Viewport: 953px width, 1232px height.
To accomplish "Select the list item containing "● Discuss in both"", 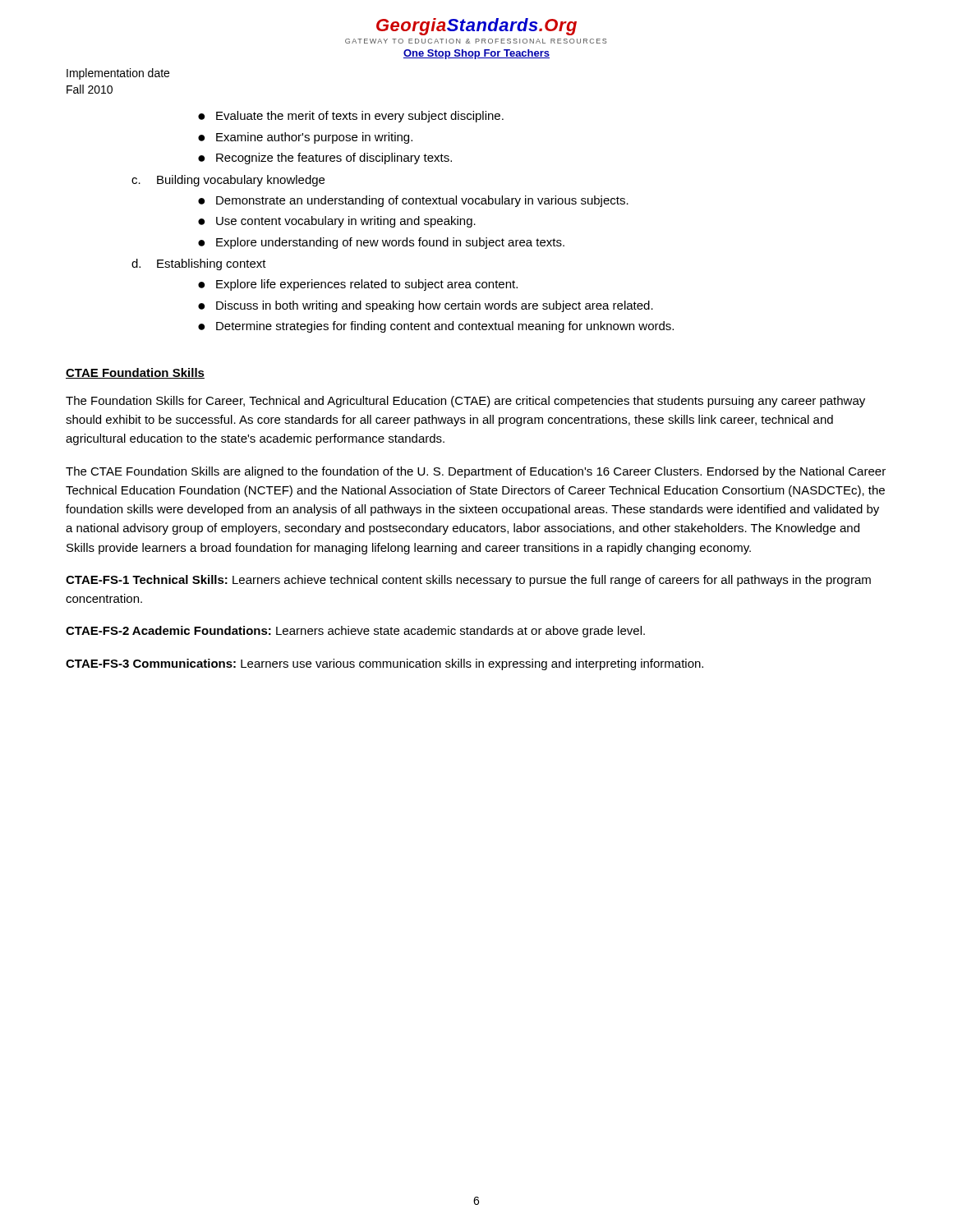I will (542, 305).
